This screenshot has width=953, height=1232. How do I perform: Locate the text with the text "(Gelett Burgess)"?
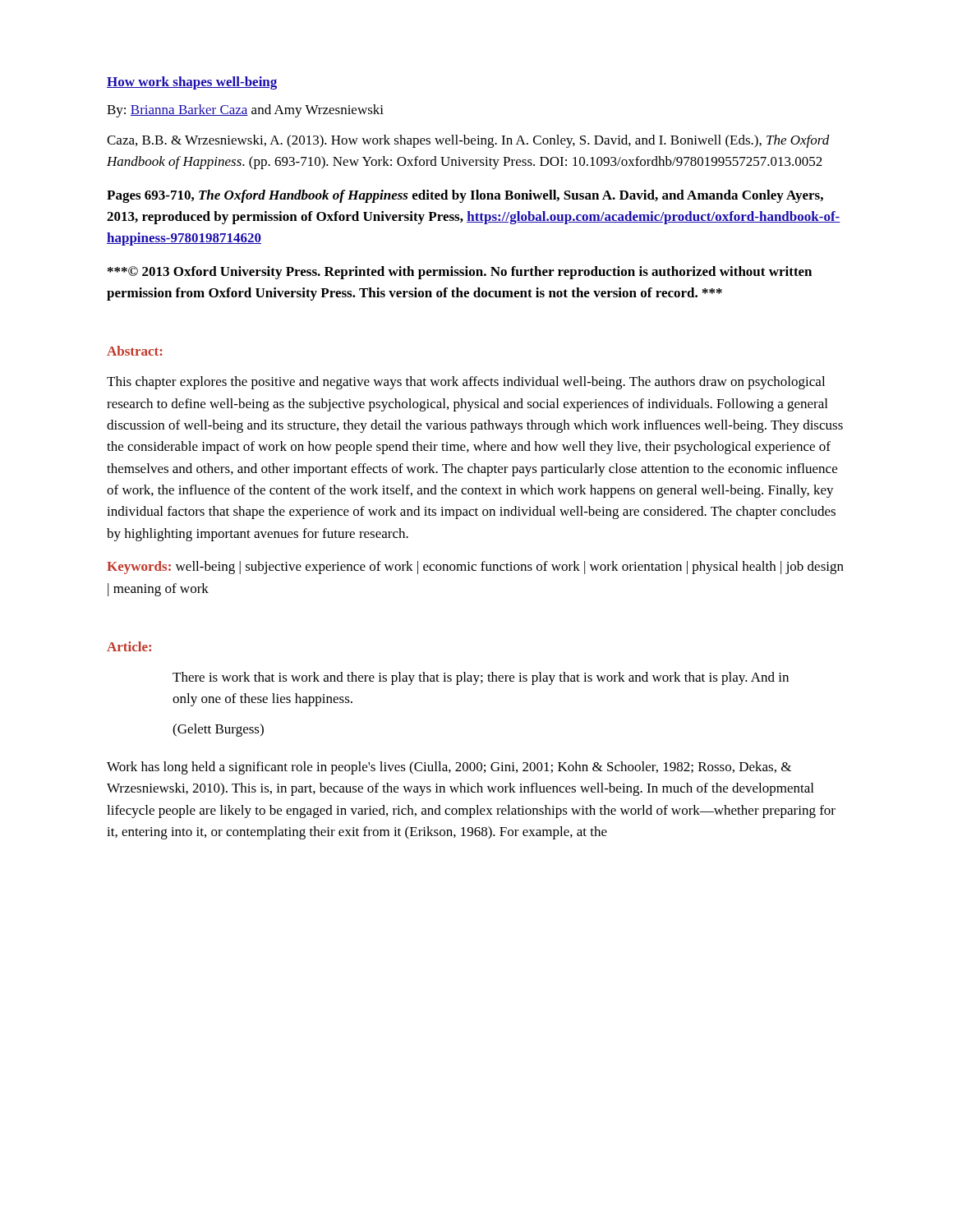click(218, 729)
